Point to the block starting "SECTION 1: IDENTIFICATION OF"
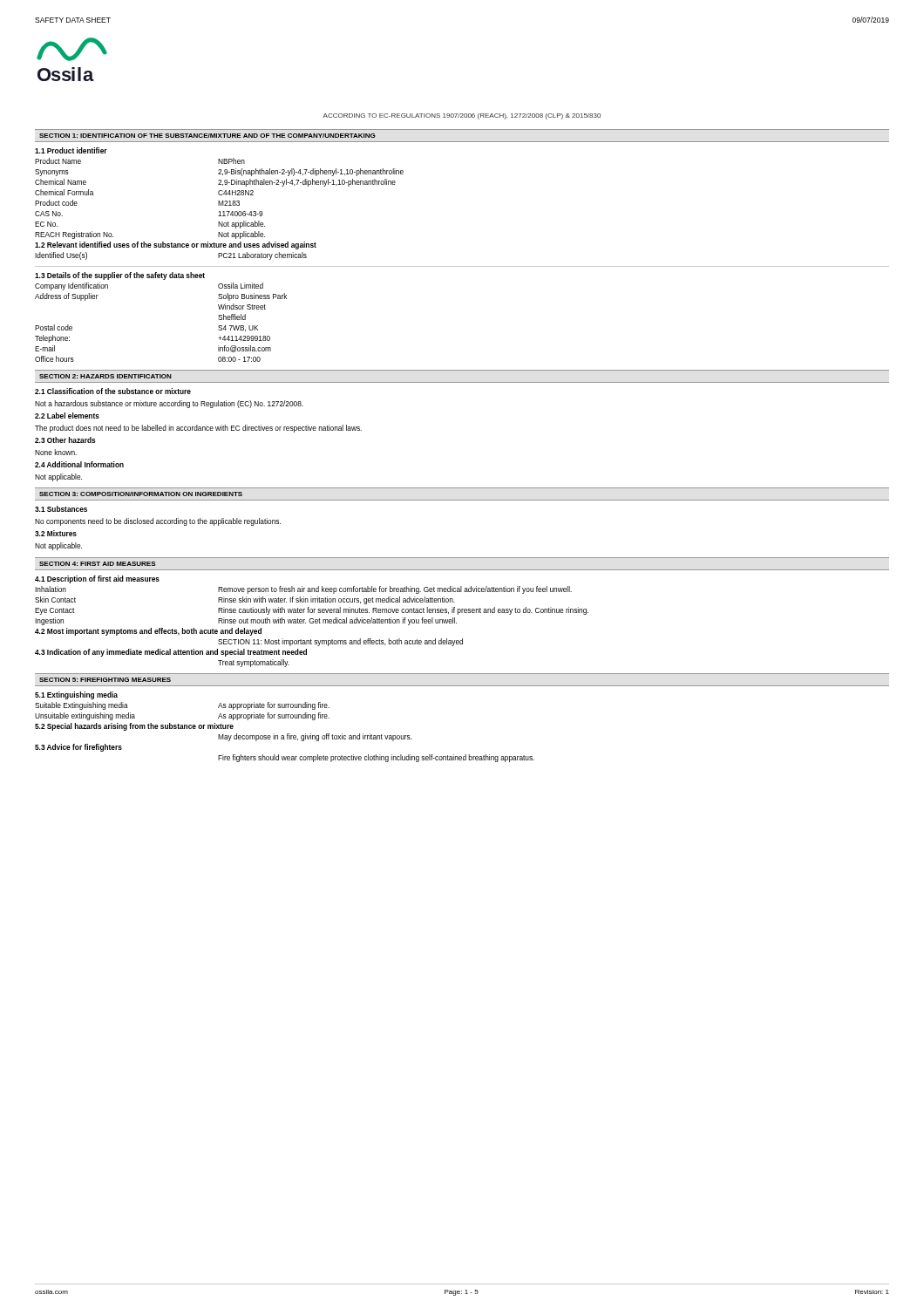This screenshot has width=924, height=1308. (207, 136)
